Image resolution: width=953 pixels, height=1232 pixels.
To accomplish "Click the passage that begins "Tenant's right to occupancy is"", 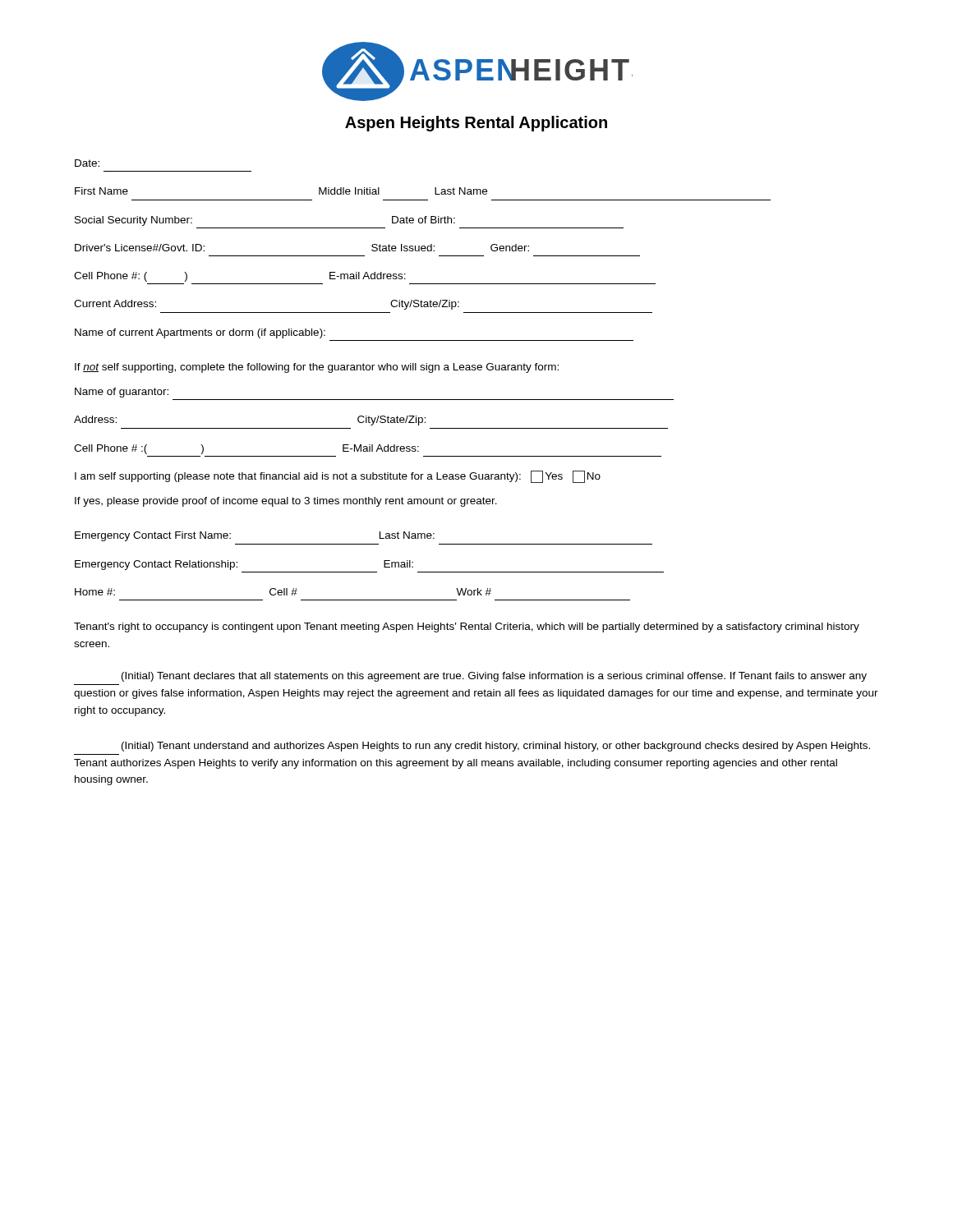I will [x=466, y=635].
